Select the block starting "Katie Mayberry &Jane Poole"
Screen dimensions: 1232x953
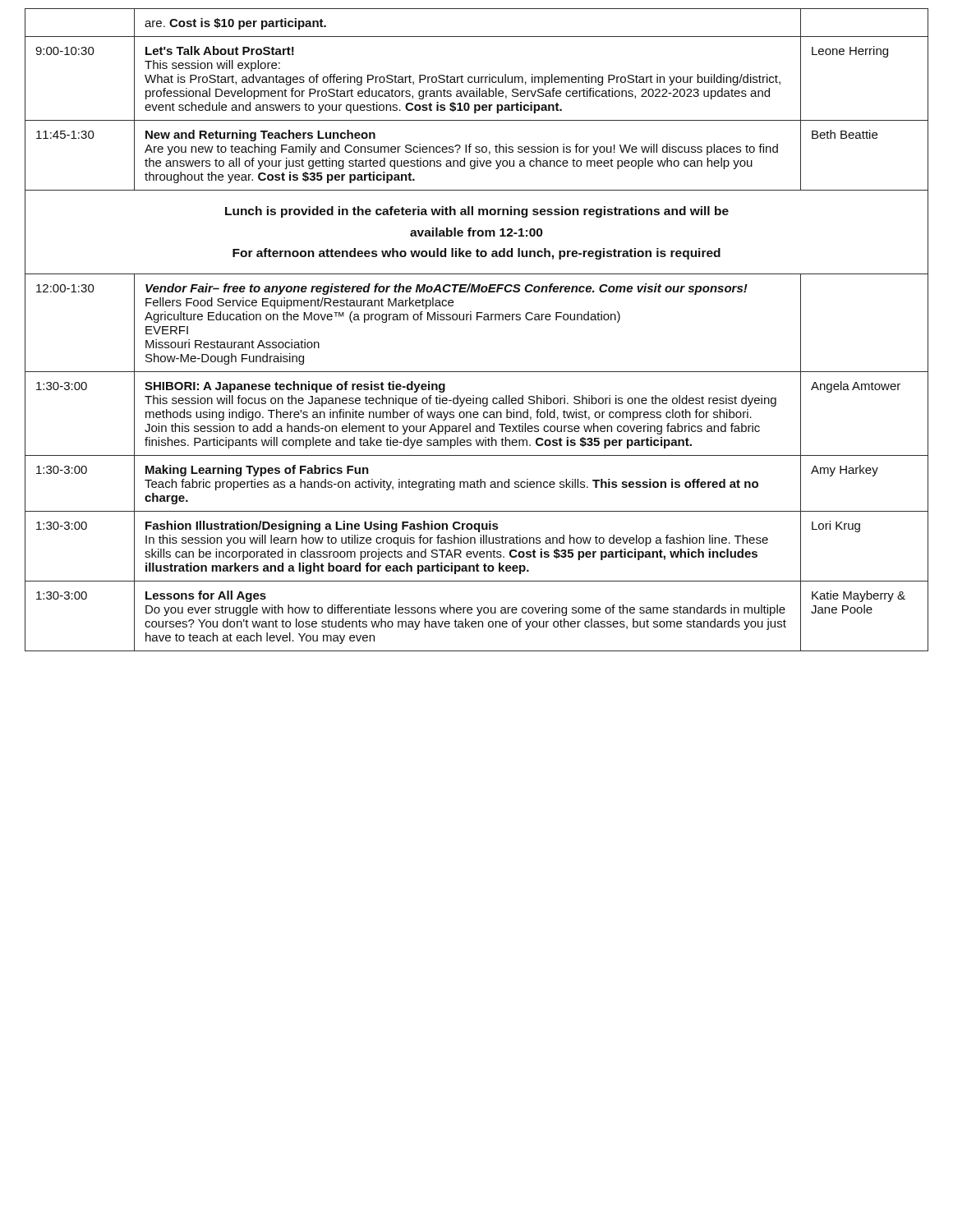point(858,602)
